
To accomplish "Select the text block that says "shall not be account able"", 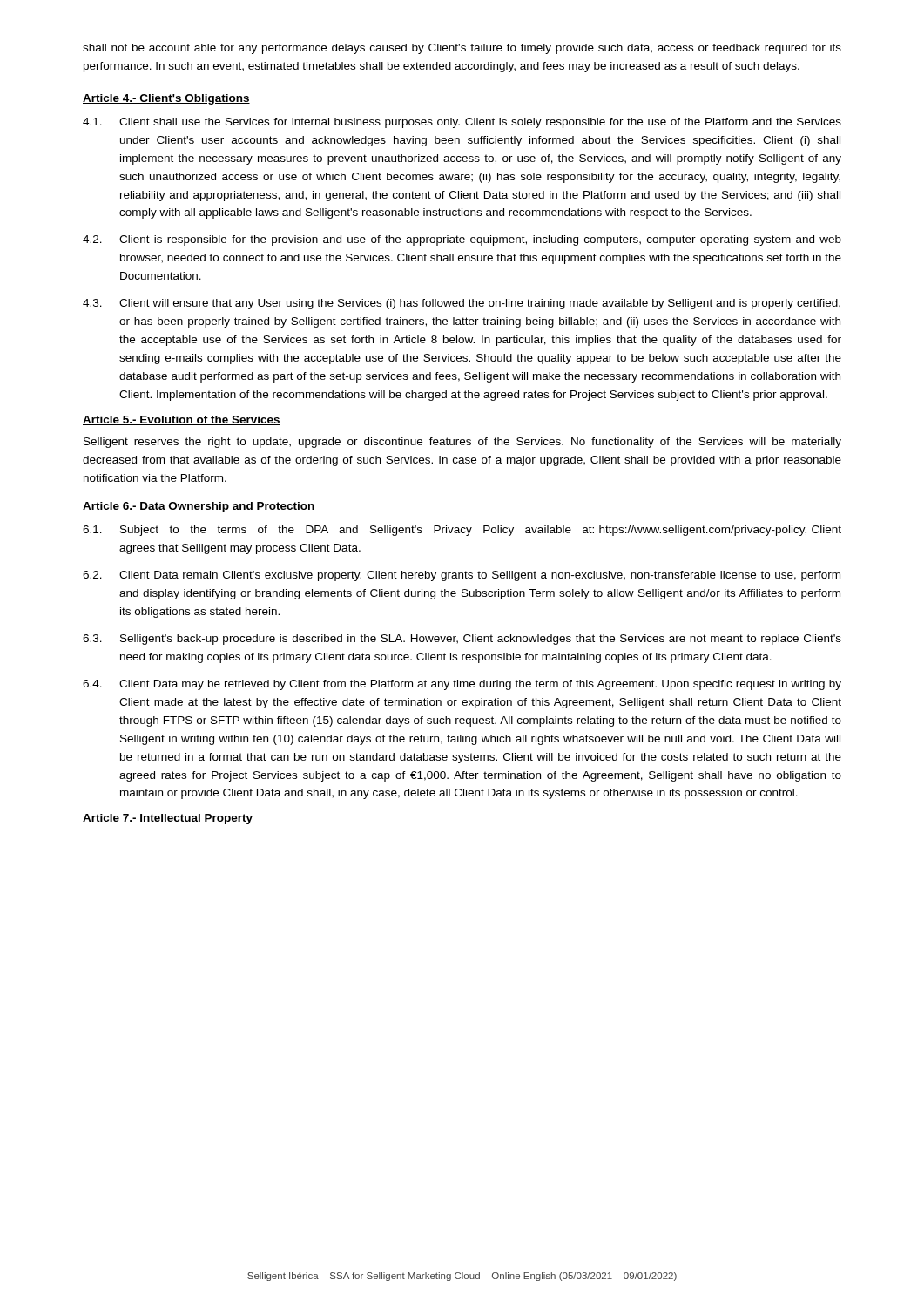I will (462, 57).
